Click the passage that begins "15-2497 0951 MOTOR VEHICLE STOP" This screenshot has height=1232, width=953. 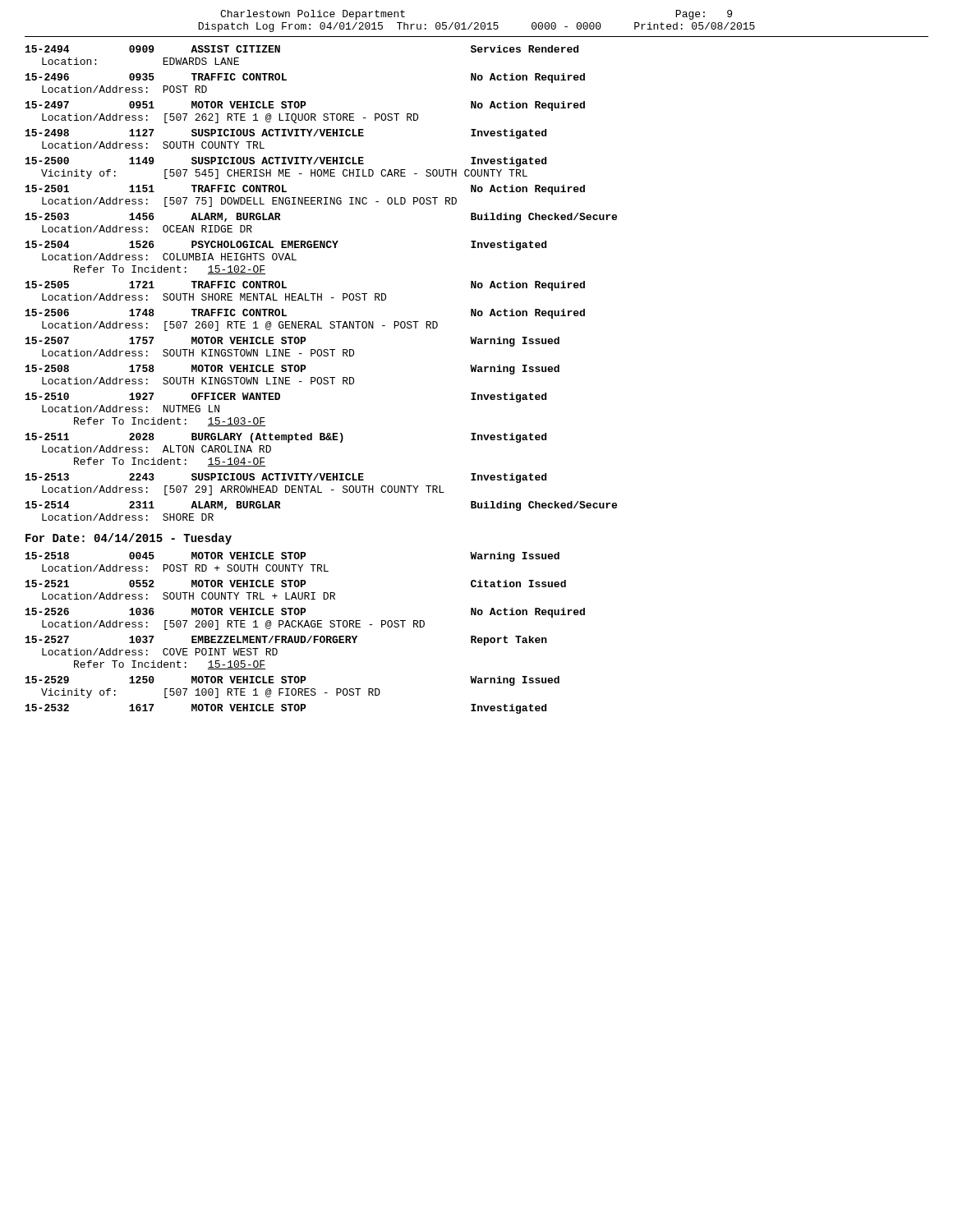476,112
